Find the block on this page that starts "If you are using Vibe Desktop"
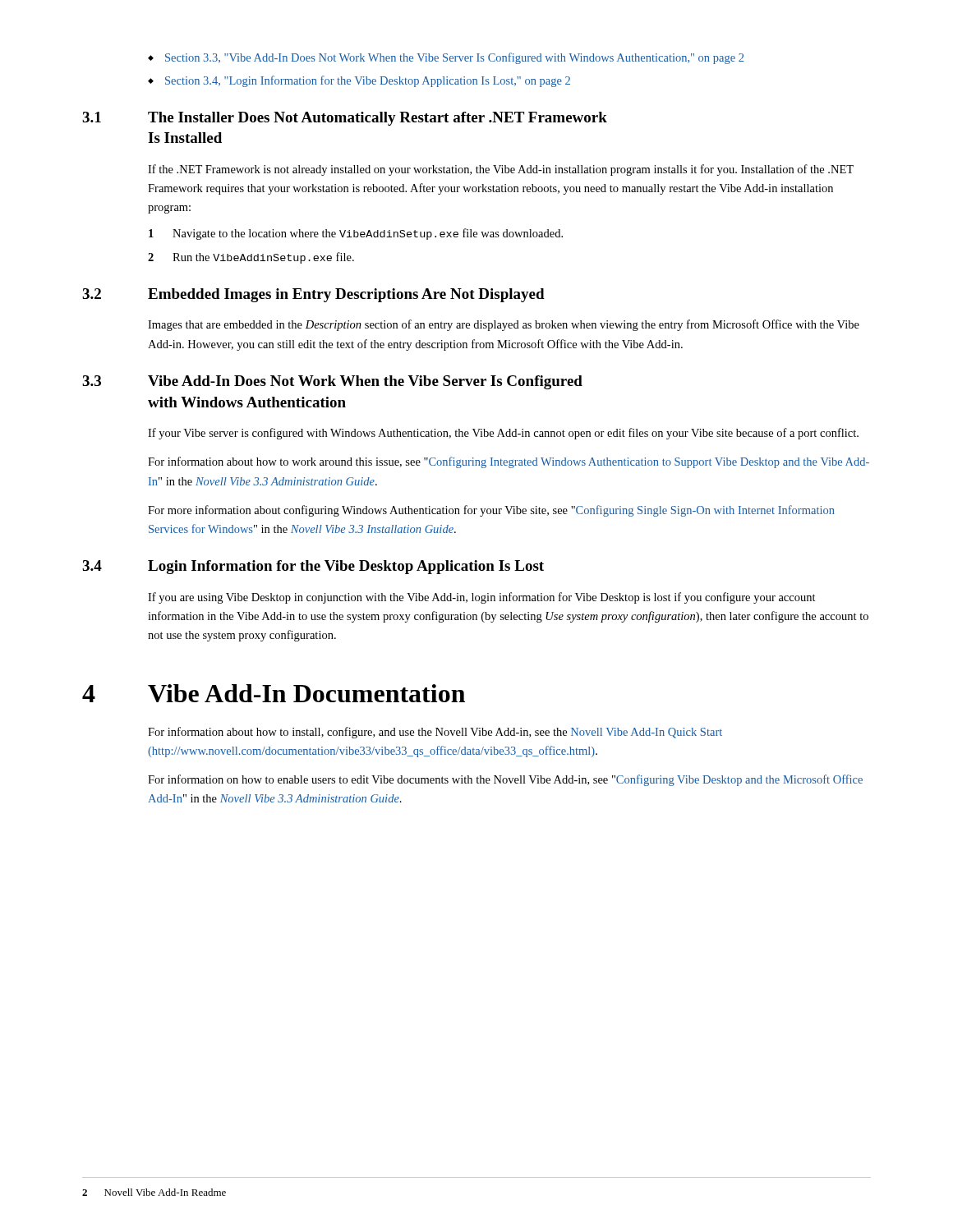953x1232 pixels. pos(509,616)
